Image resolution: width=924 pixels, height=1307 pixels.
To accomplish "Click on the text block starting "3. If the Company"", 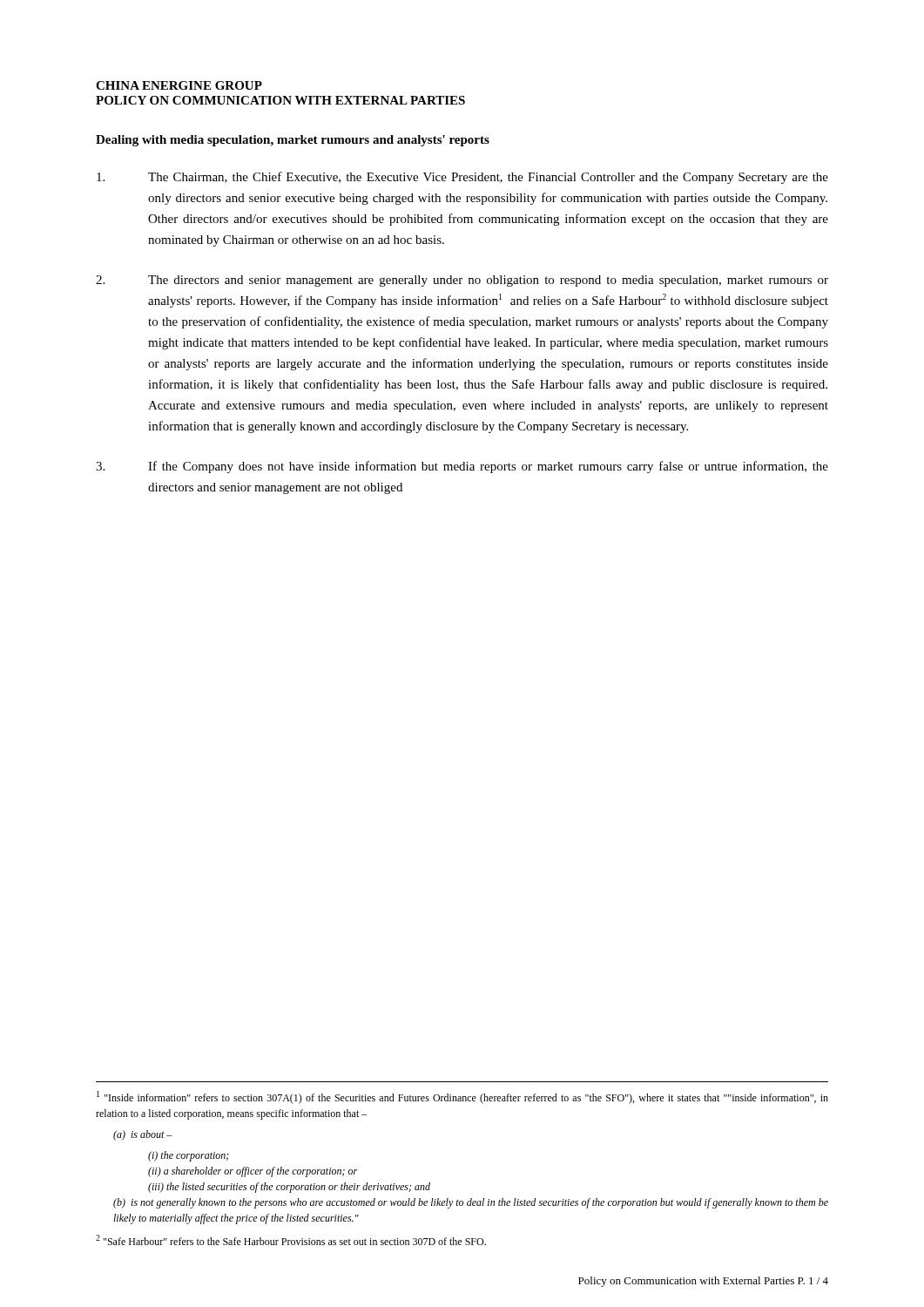I will coord(462,477).
